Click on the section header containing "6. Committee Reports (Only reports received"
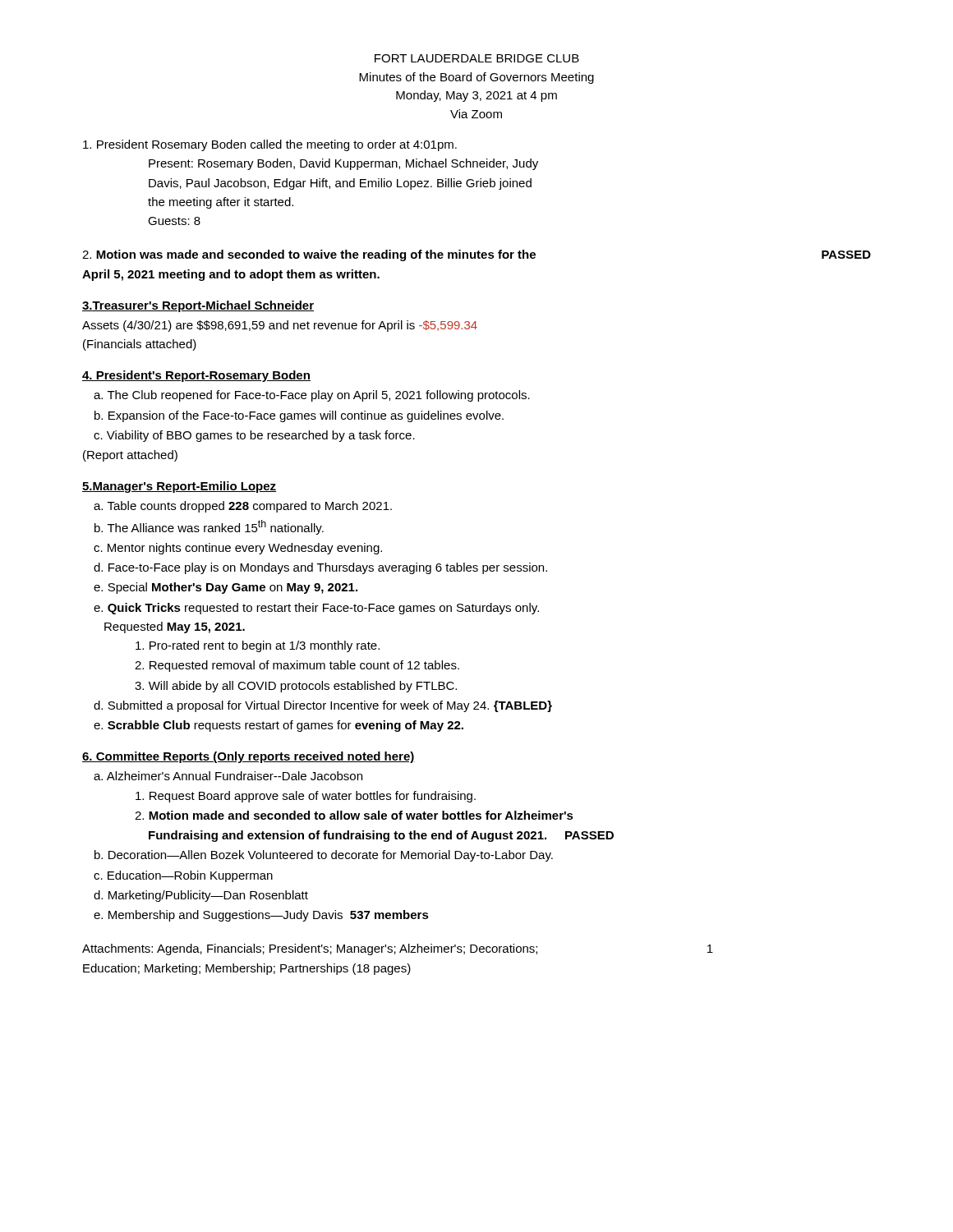 [x=248, y=756]
